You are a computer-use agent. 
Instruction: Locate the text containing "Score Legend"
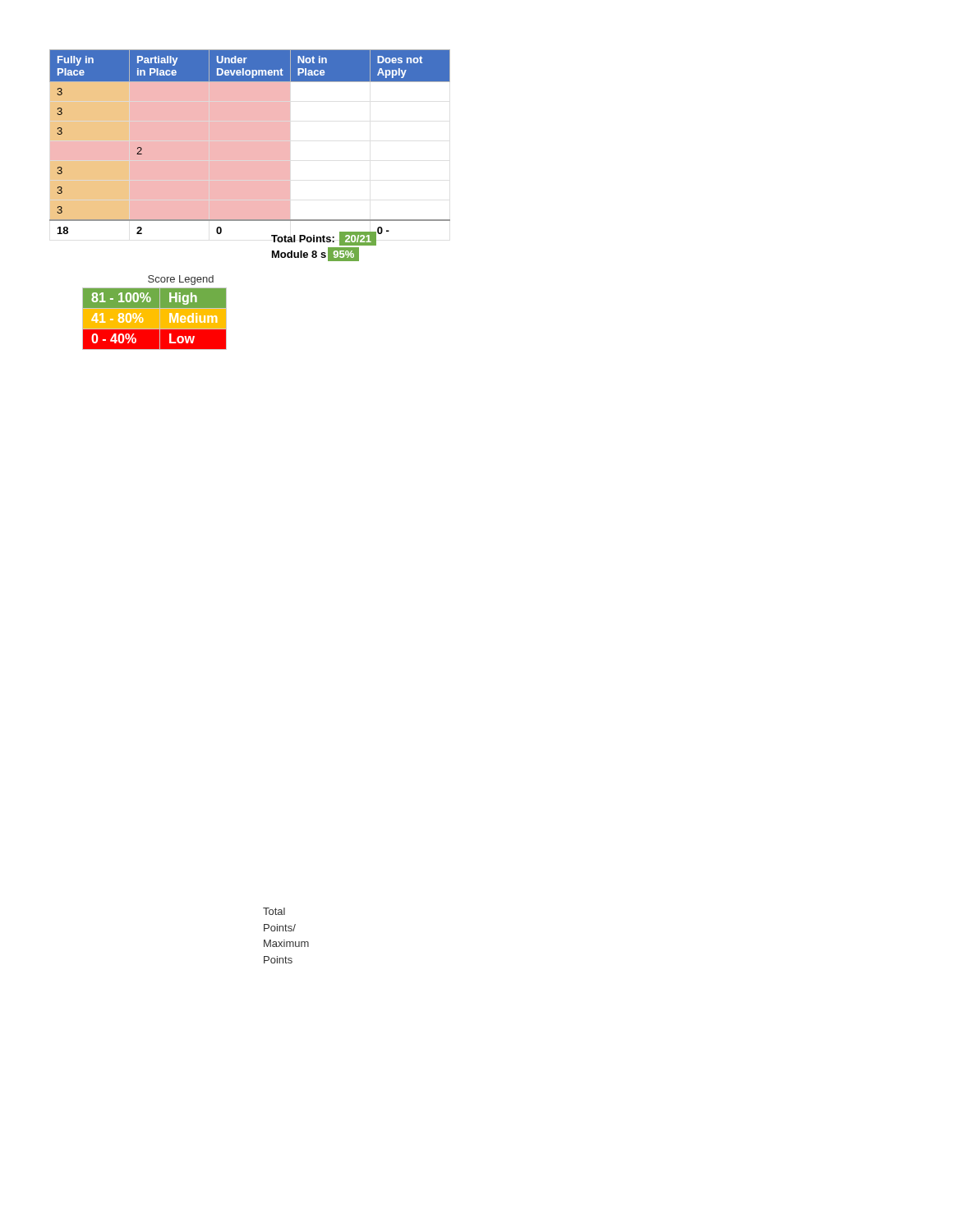181,279
